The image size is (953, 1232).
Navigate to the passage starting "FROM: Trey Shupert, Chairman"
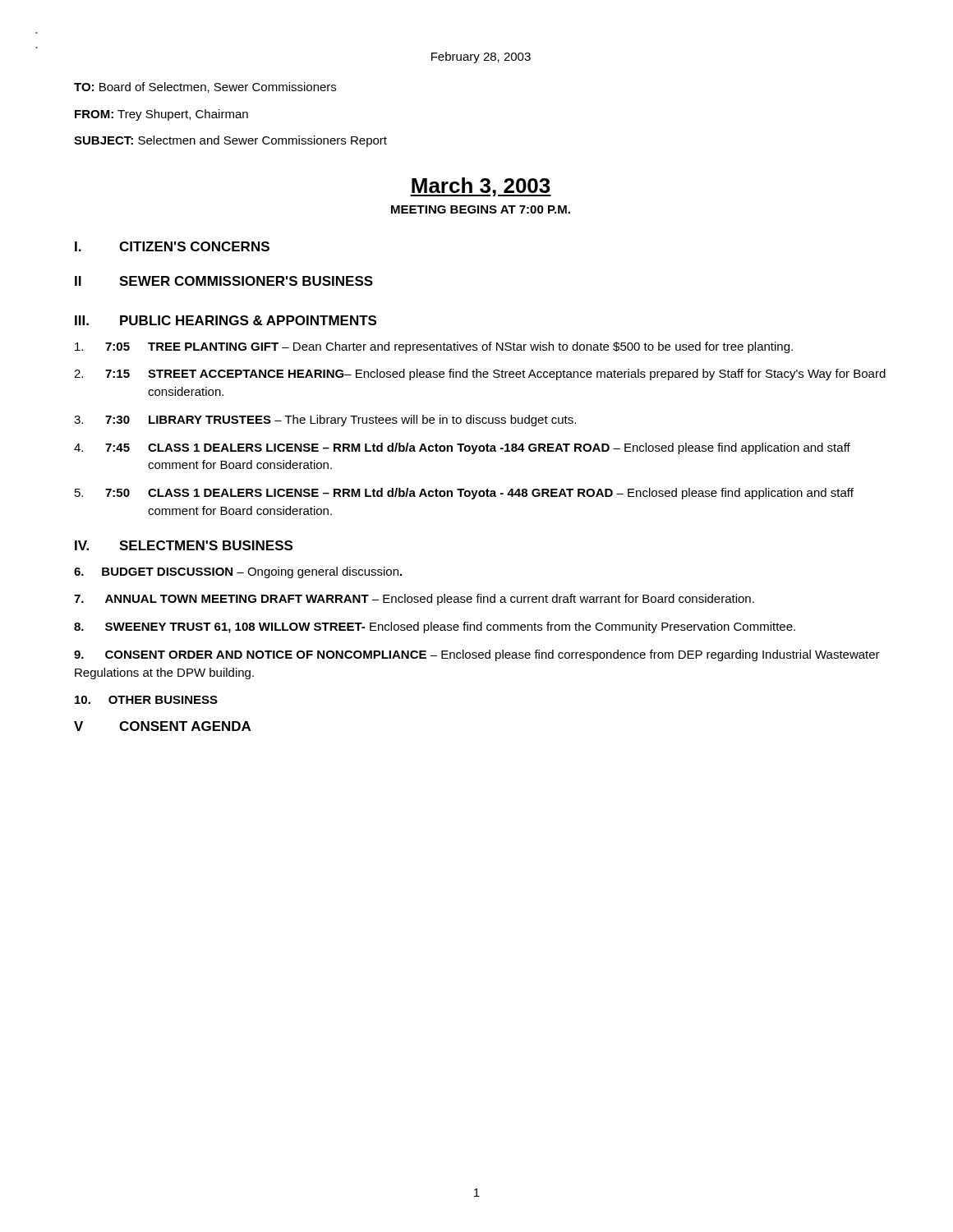tap(161, 113)
